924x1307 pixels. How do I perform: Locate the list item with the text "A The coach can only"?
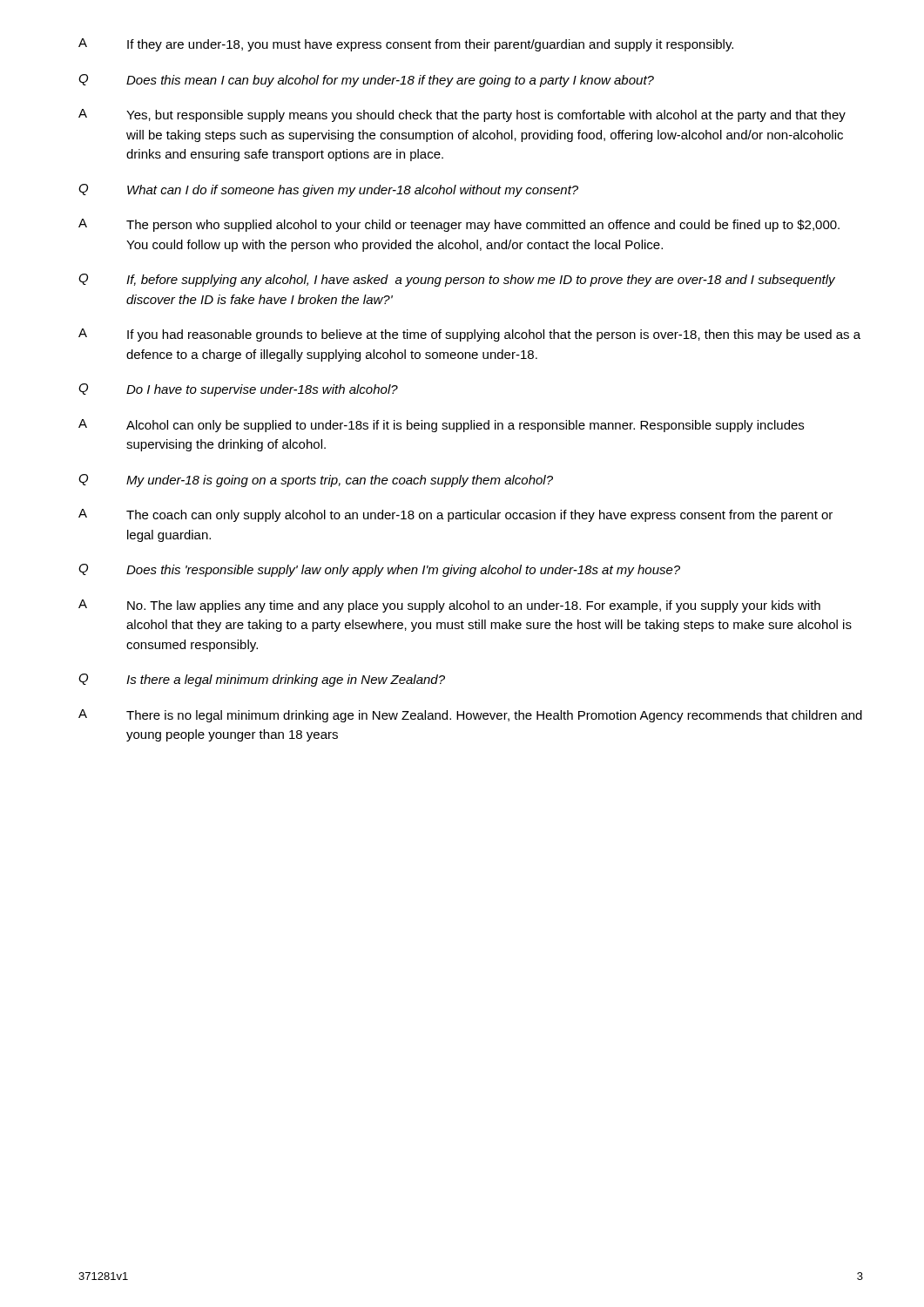tap(471, 525)
